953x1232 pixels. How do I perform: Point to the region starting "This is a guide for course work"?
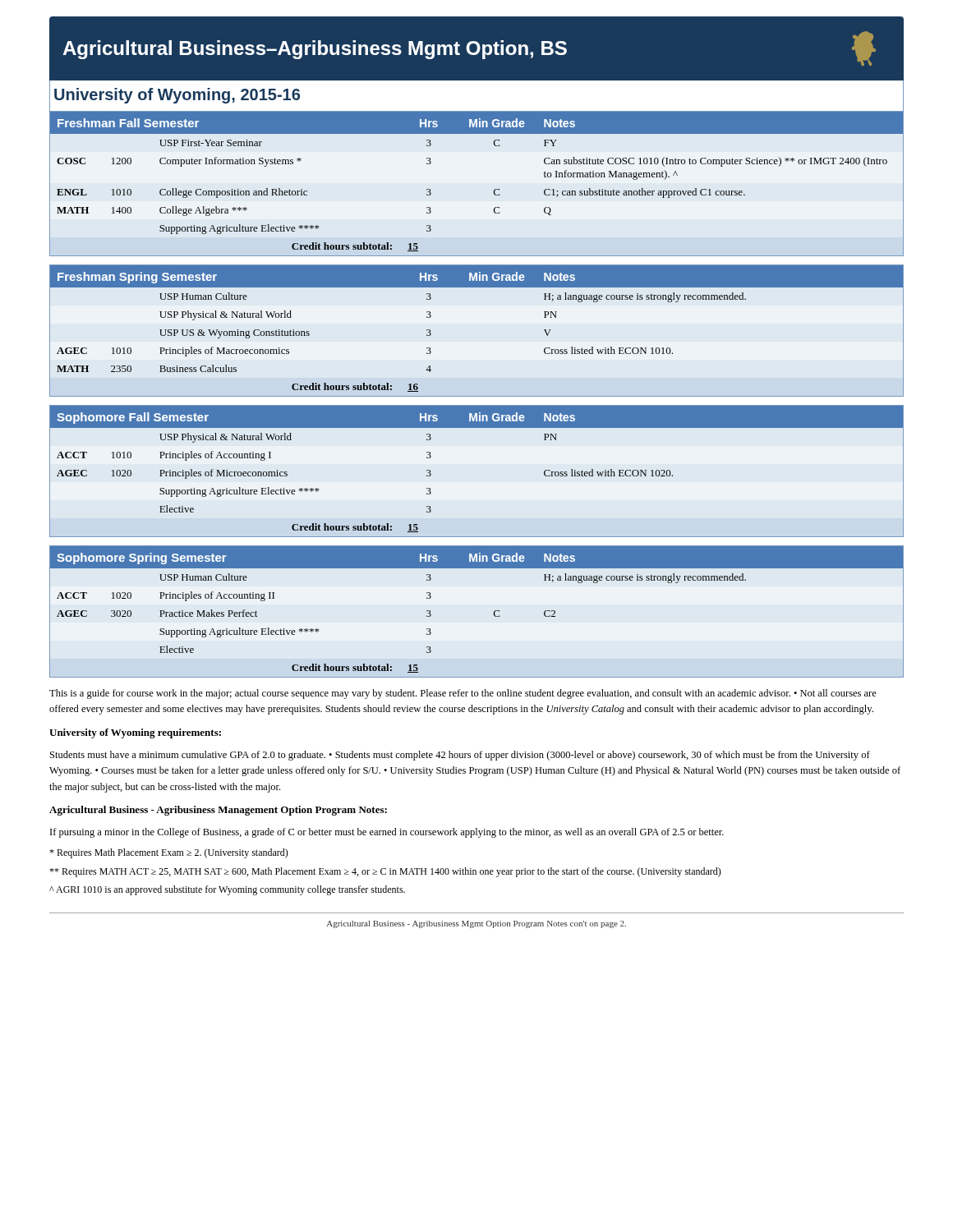(x=463, y=701)
